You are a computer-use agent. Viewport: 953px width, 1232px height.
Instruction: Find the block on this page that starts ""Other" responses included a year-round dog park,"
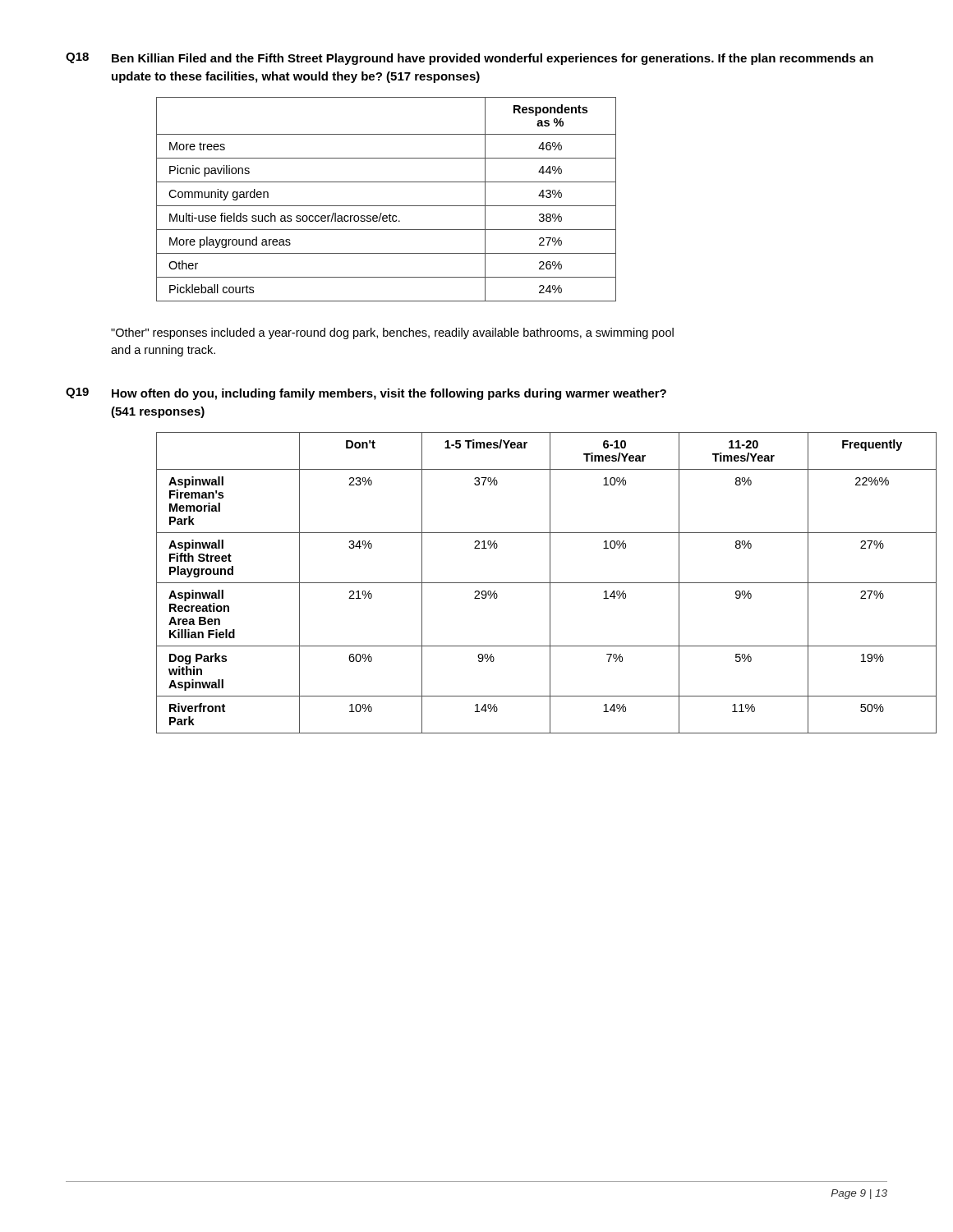click(393, 341)
